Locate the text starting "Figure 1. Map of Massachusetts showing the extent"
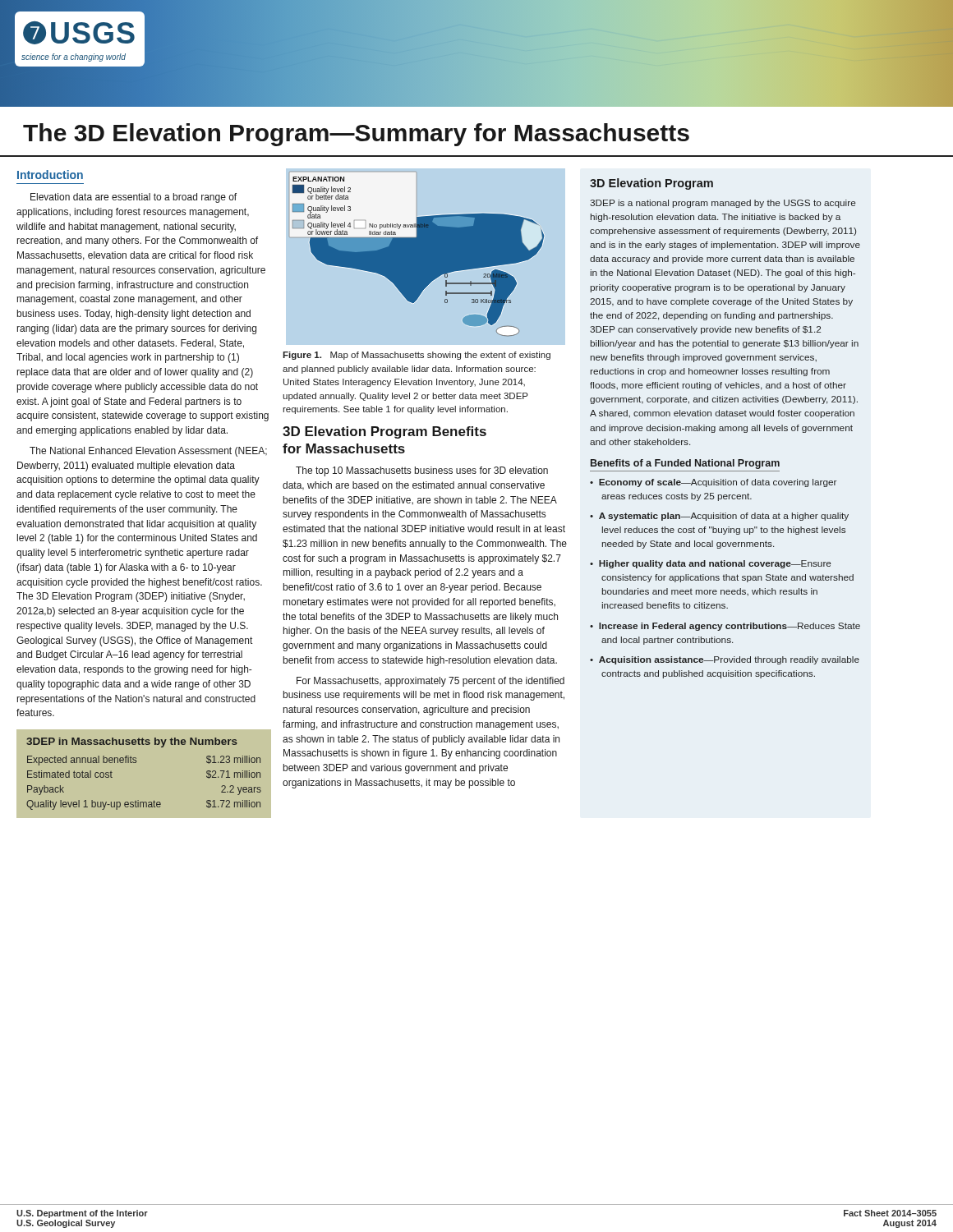This screenshot has width=953, height=1232. 417,382
